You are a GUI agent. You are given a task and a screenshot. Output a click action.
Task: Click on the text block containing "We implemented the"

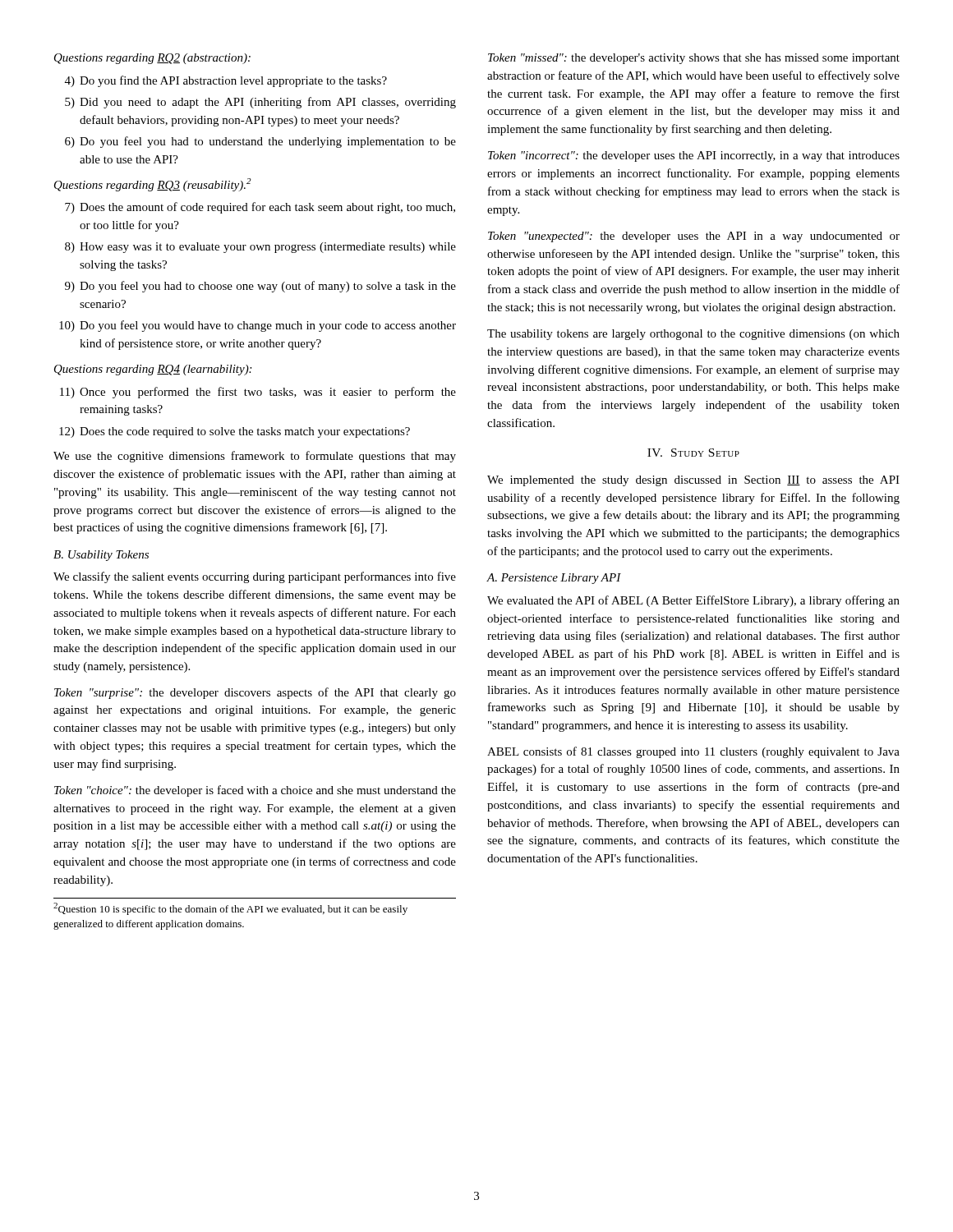click(693, 516)
